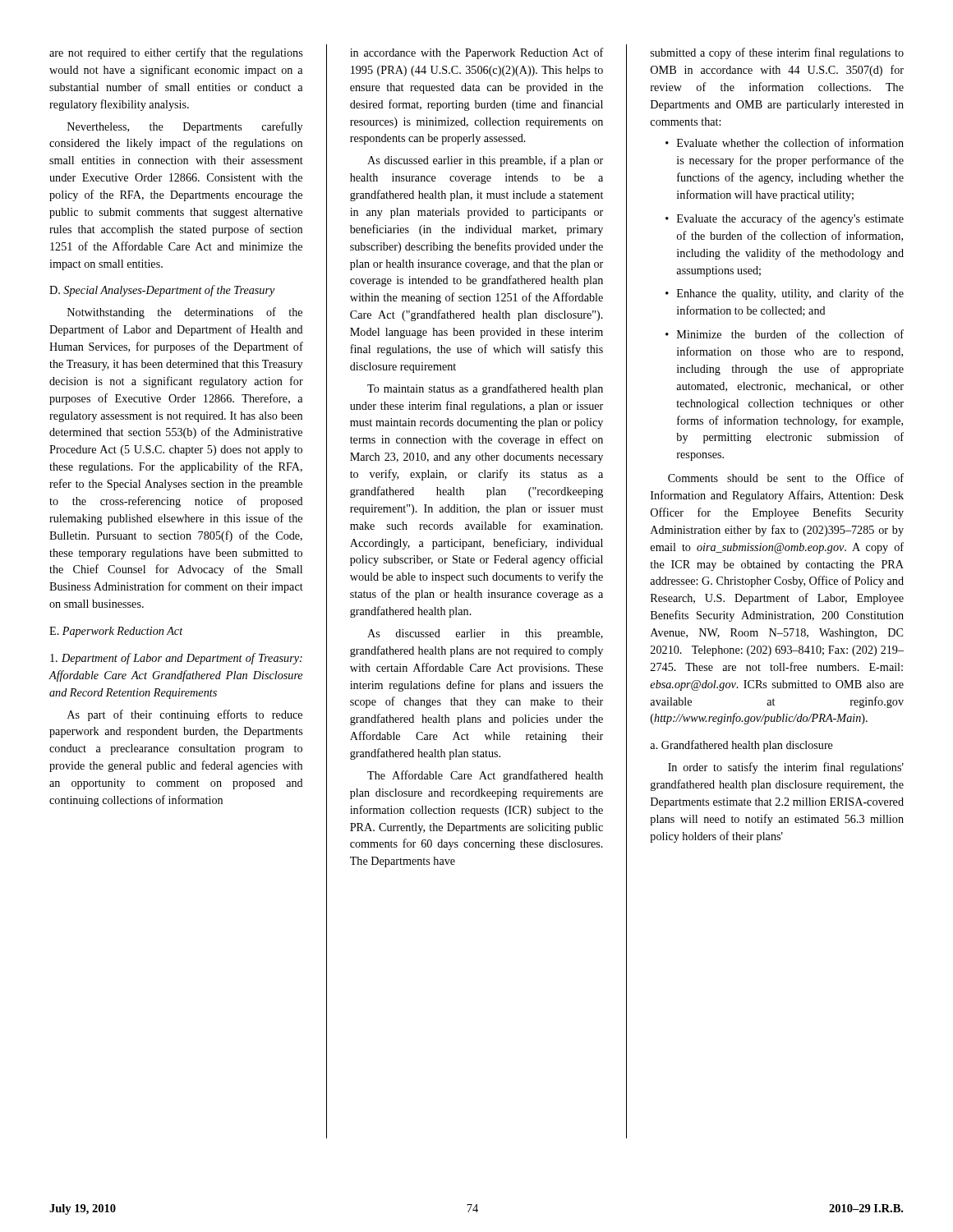This screenshot has width=953, height=1232.
Task: Point to the passage starting "submitted a copy of these interim"
Action: coord(777,87)
